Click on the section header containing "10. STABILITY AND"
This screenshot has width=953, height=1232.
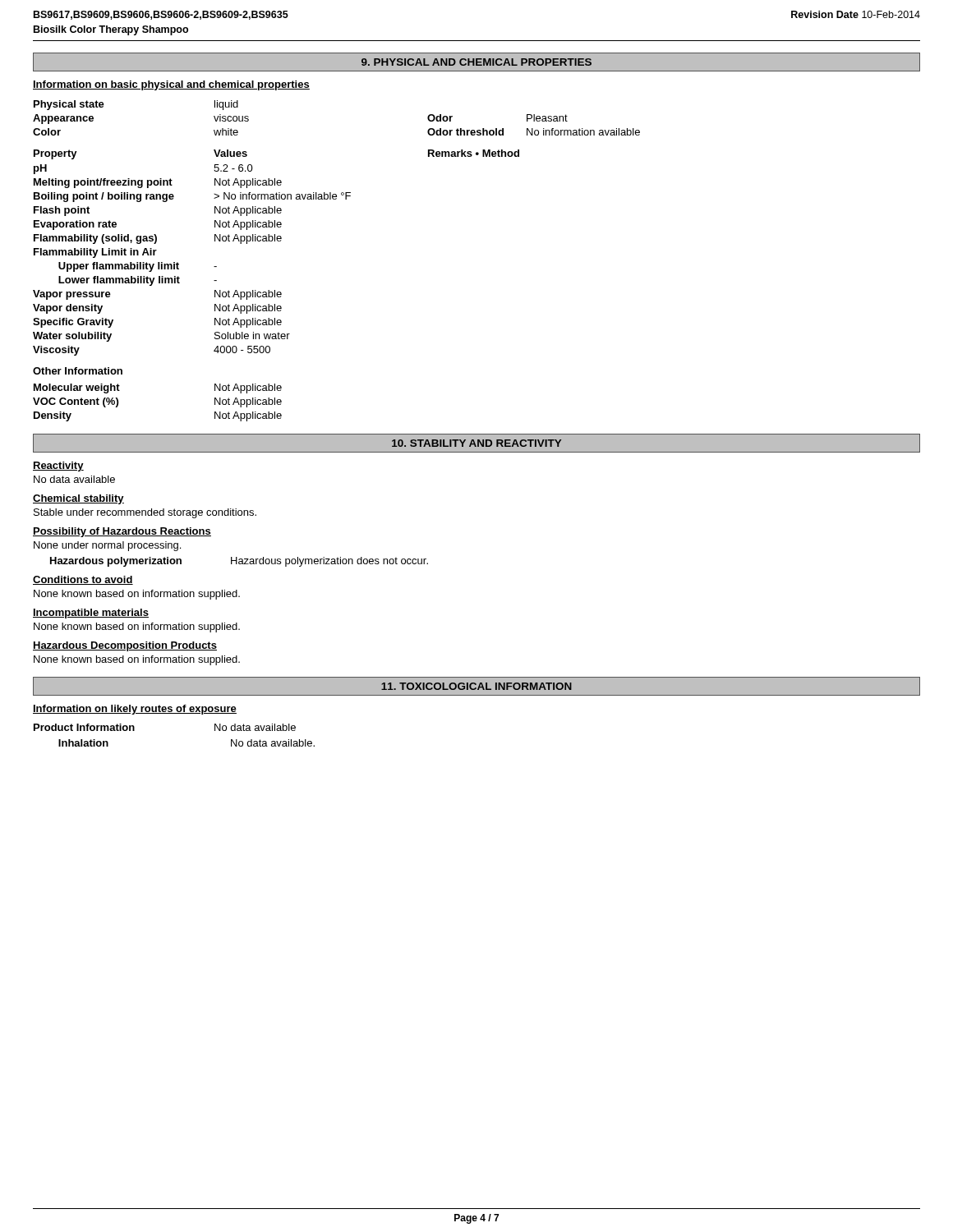476,443
